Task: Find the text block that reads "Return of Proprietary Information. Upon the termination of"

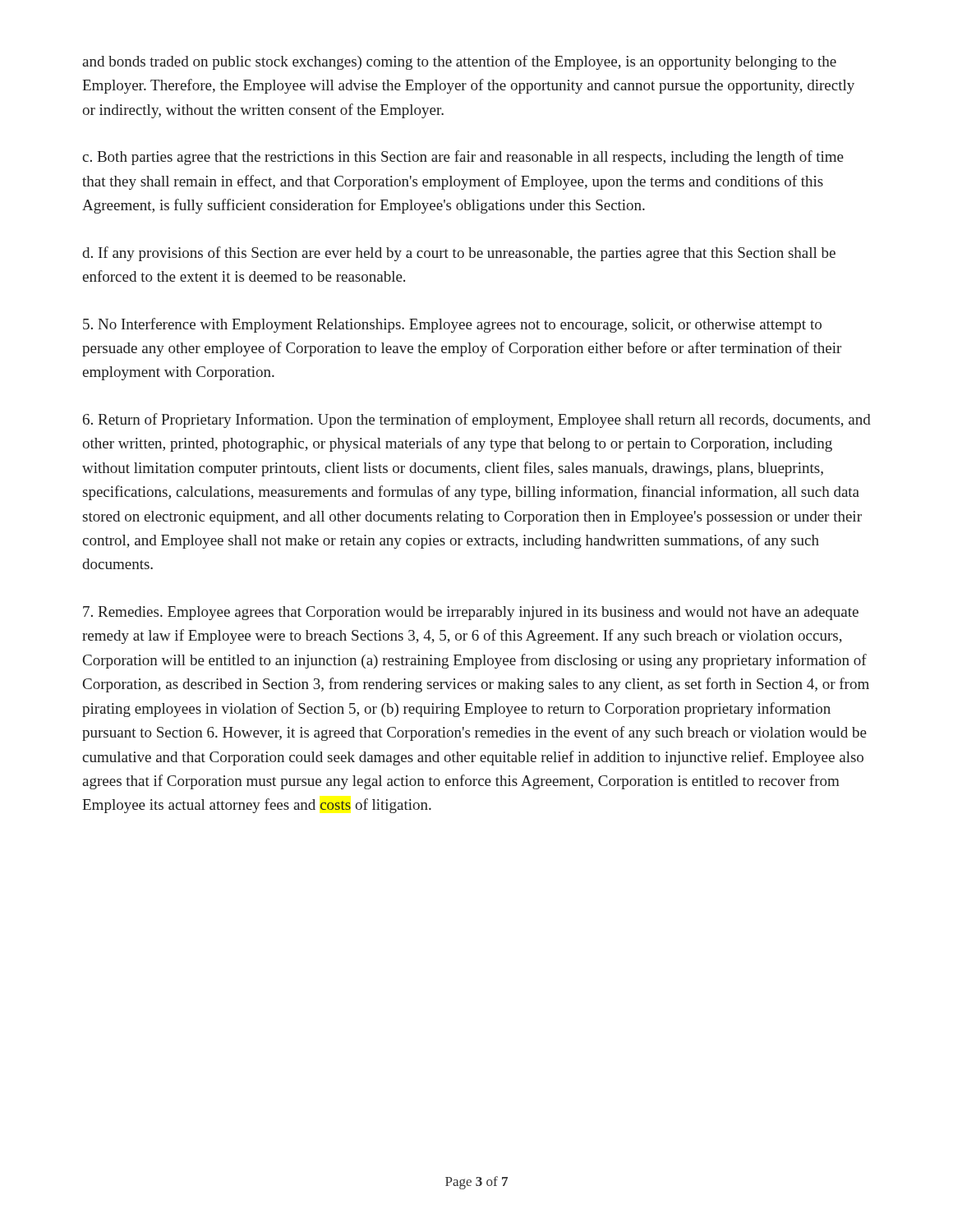Action: 476,492
